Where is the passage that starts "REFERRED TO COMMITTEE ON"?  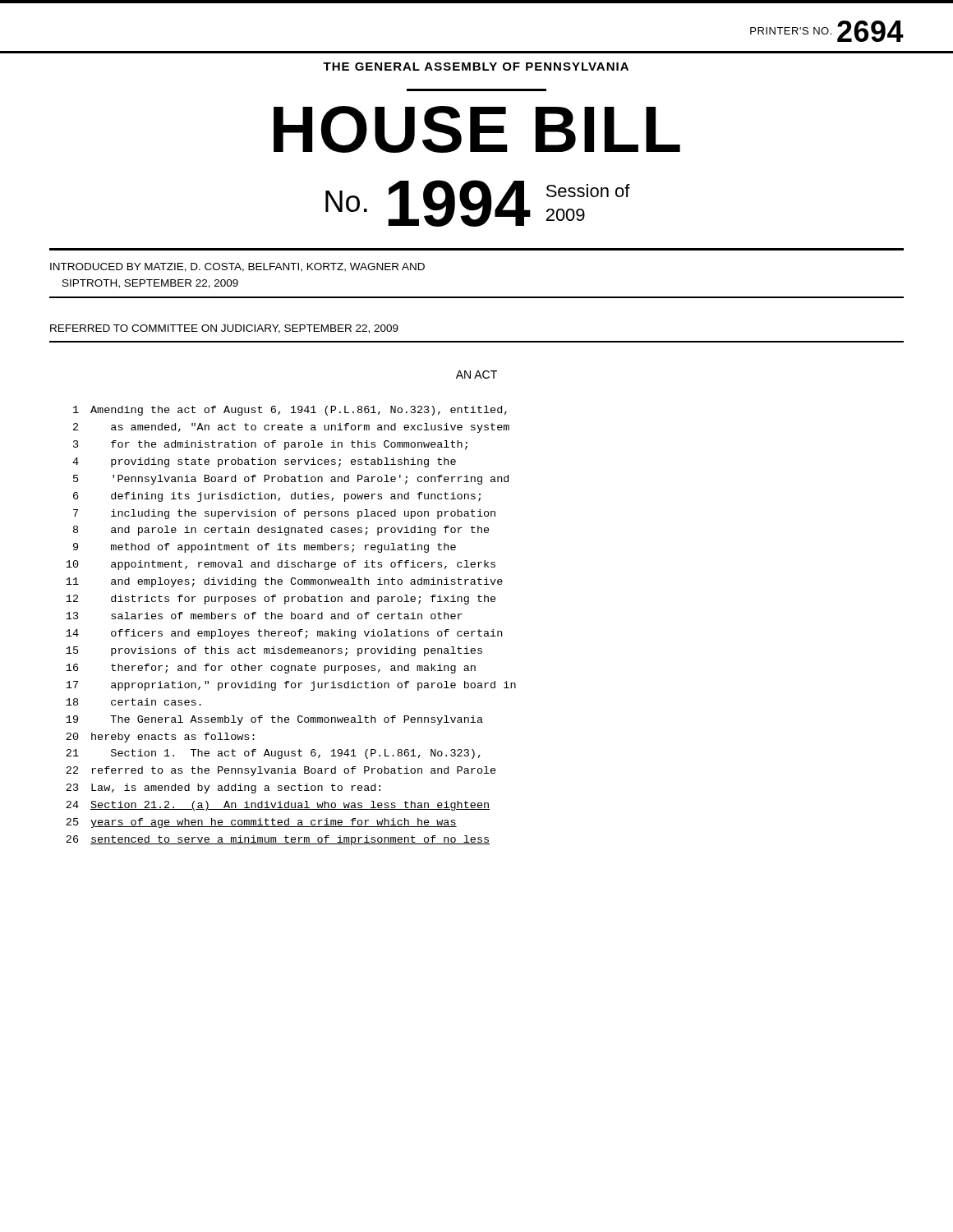[x=224, y=328]
